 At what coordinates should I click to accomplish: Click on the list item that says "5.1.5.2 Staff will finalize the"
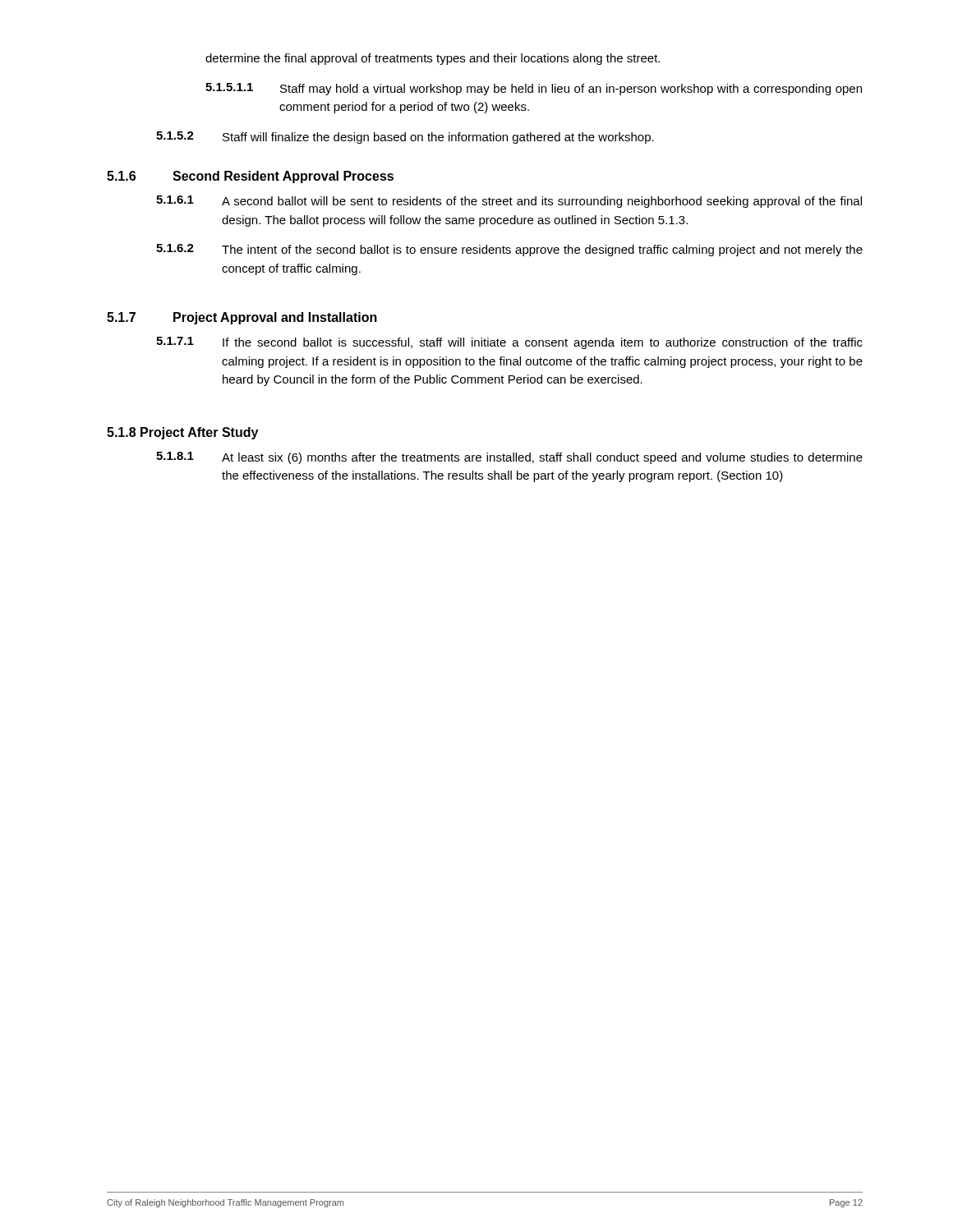[405, 137]
